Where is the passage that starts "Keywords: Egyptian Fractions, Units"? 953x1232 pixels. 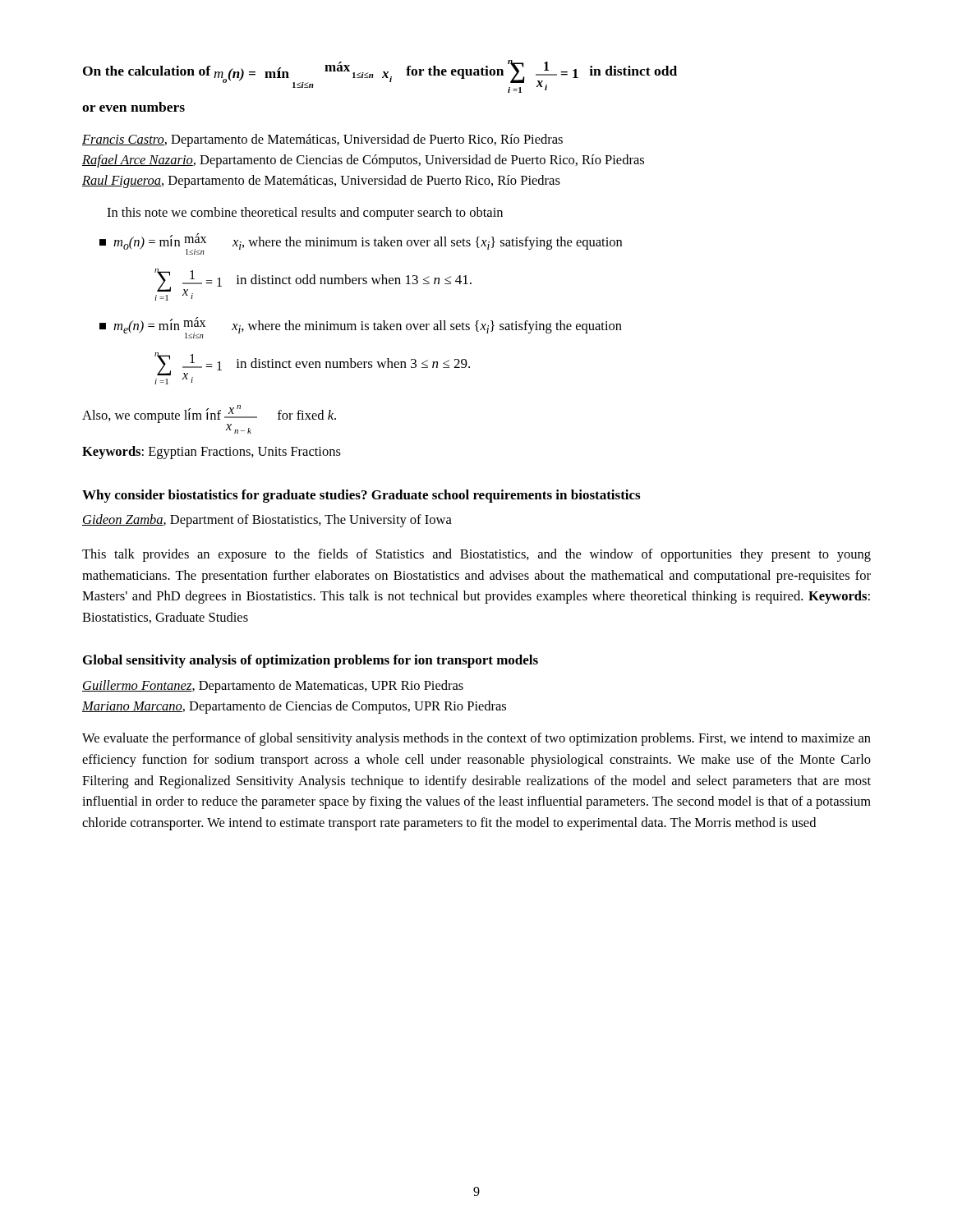211,451
